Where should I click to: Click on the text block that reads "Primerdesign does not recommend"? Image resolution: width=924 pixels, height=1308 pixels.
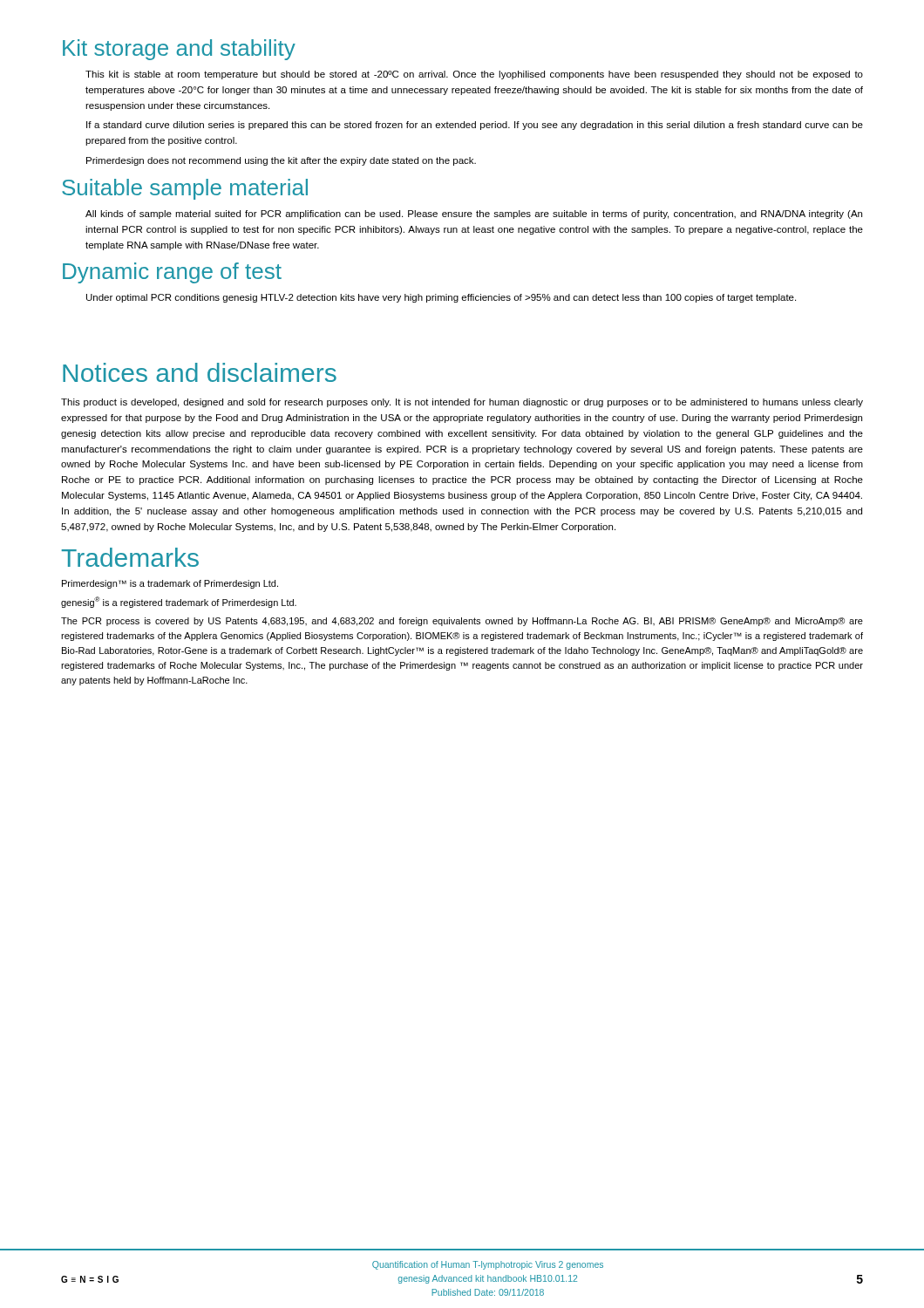click(x=281, y=160)
